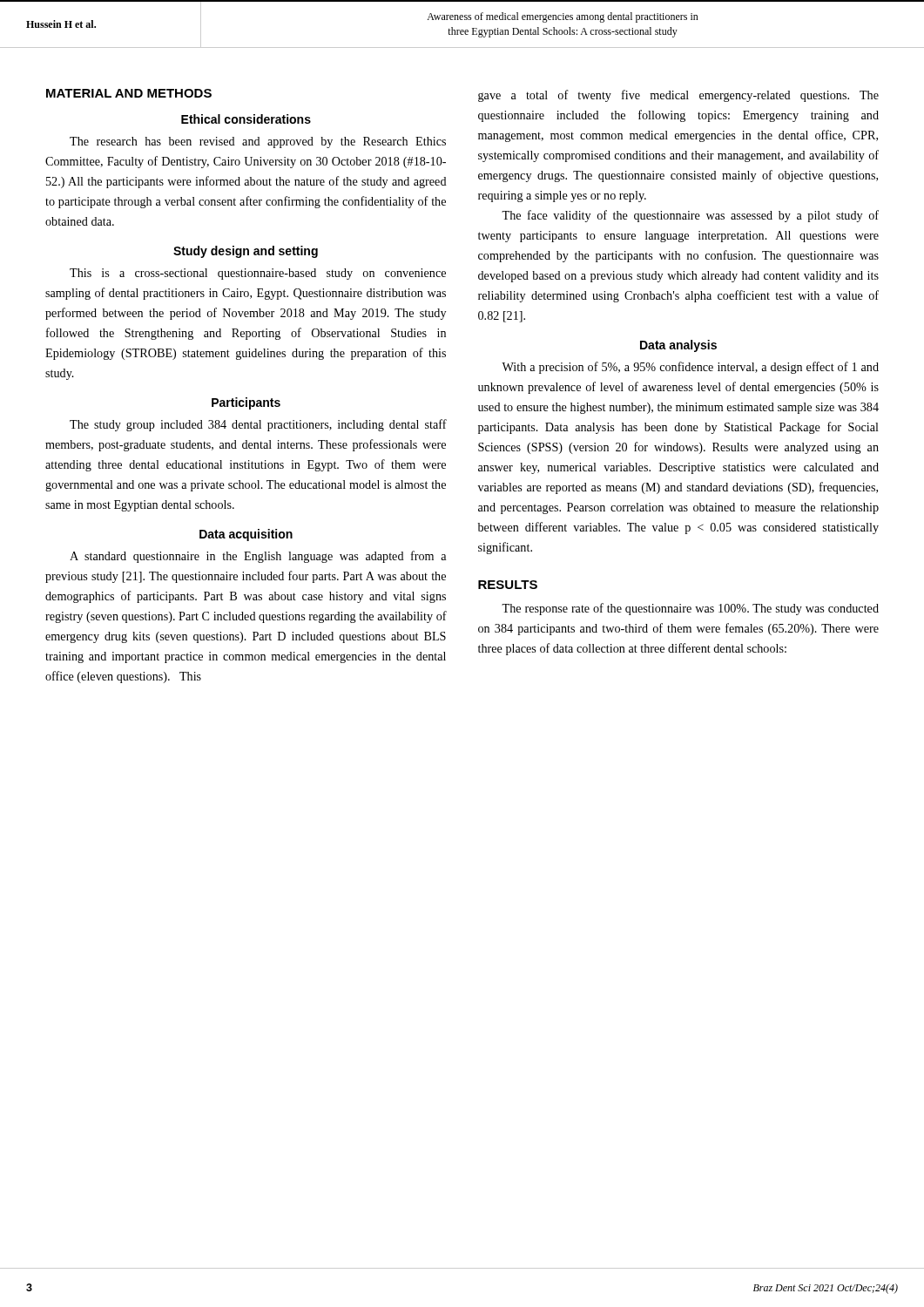
Task: Navigate to the passage starting "This is a cross-sectional"
Action: click(x=246, y=323)
